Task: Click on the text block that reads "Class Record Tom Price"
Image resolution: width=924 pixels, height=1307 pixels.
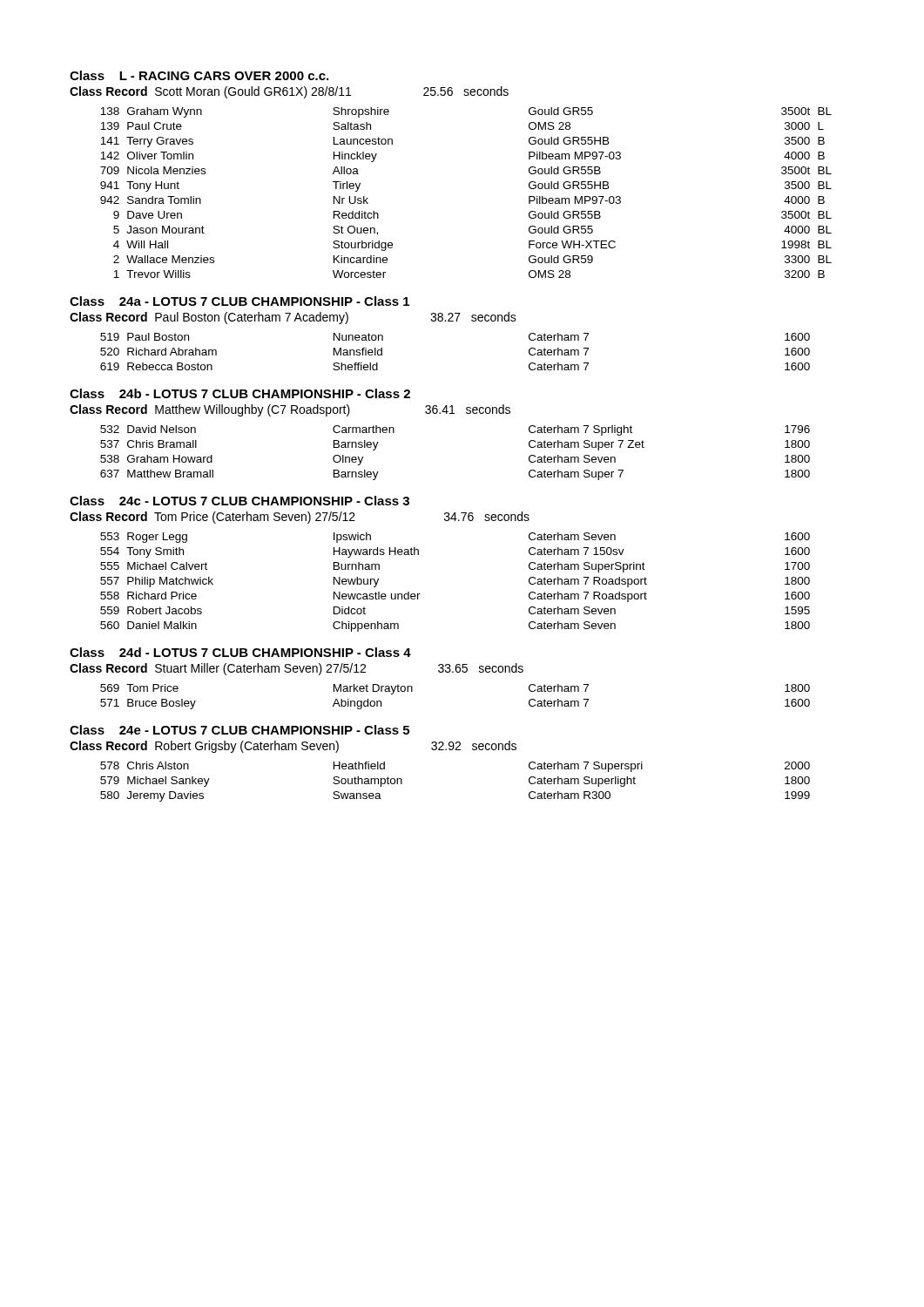Action: point(300,517)
